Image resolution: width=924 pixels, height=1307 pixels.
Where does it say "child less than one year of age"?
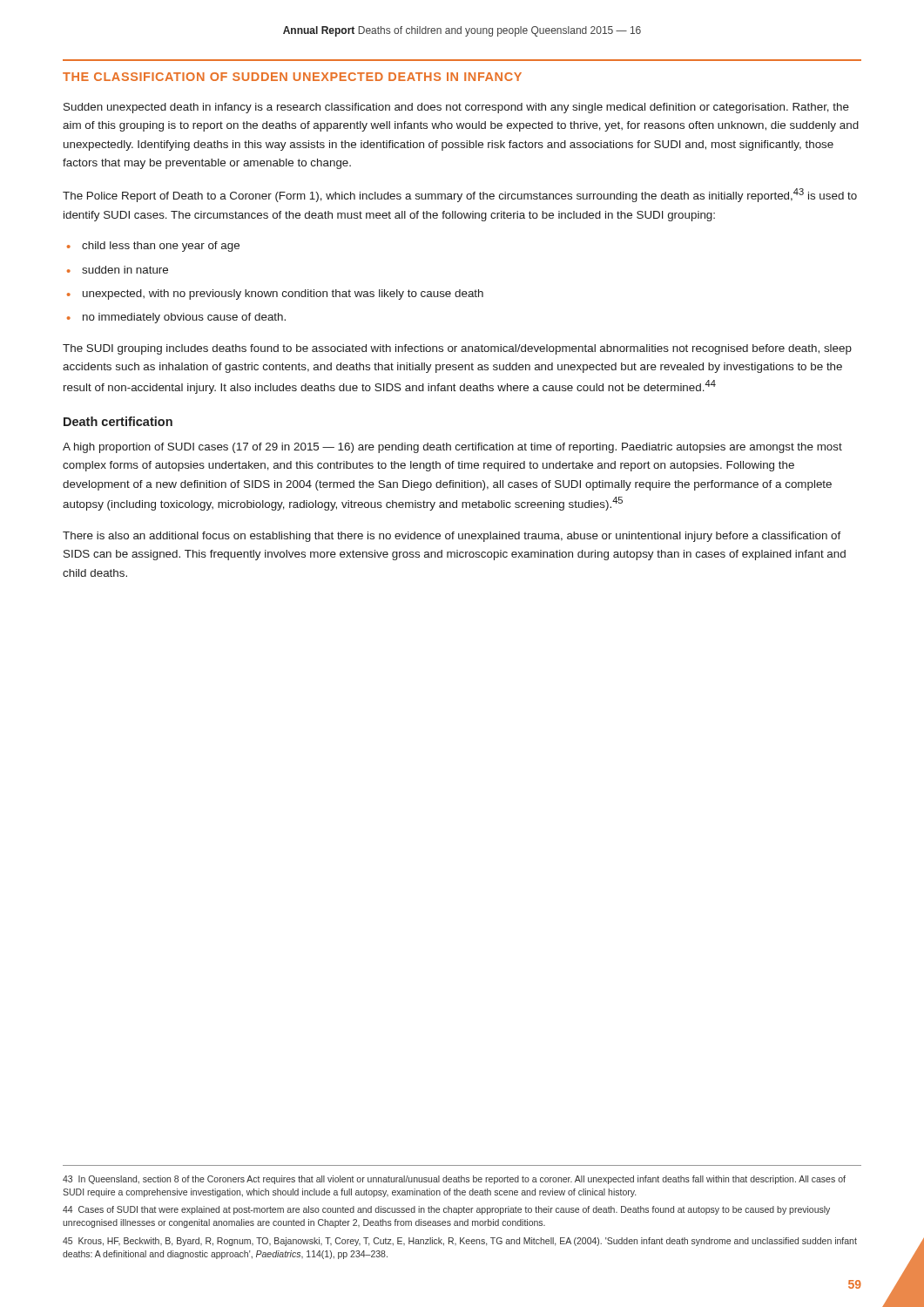pos(161,245)
